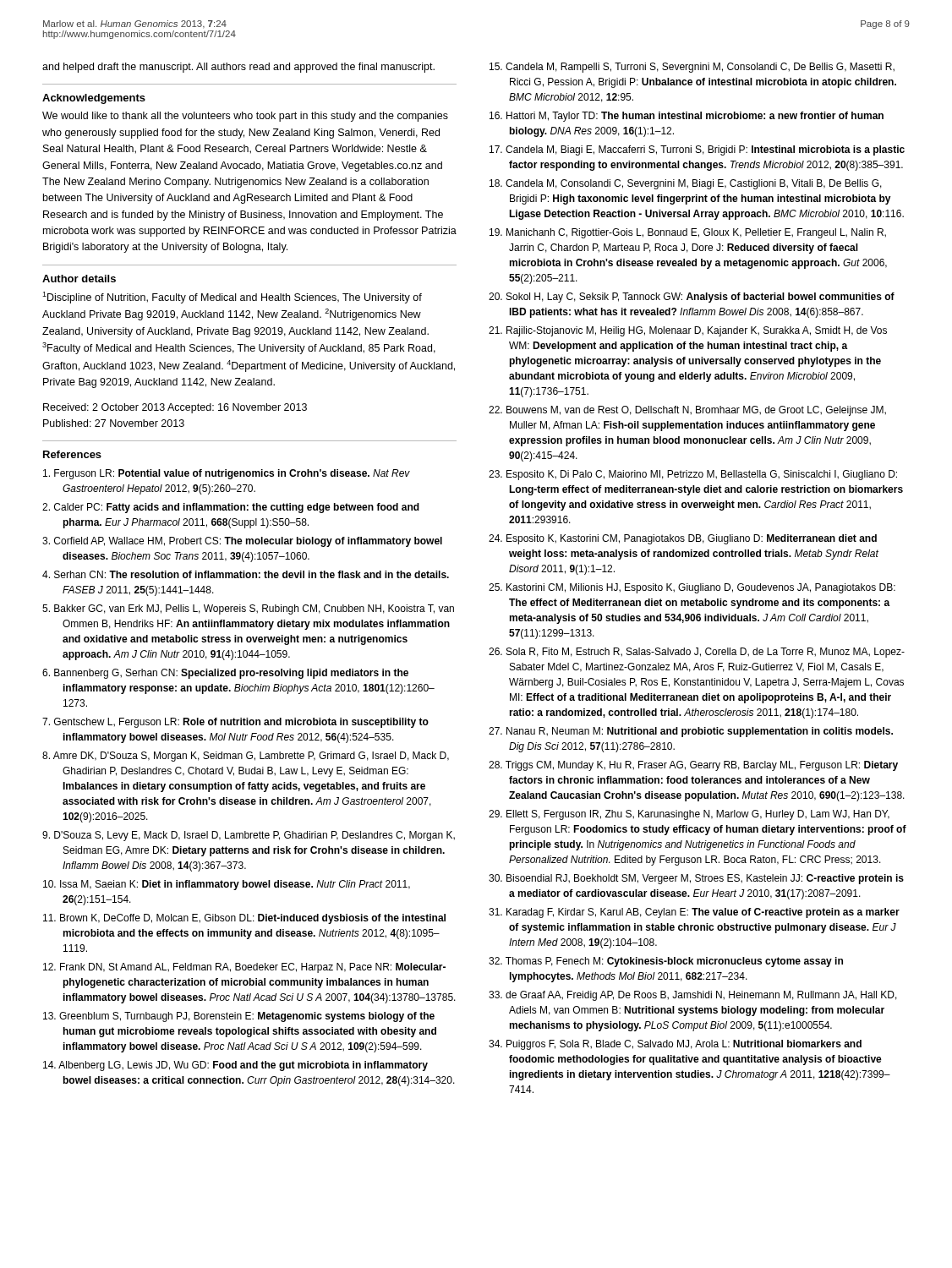Find the text block starting "3. Corfield AP, Wallace HM,"

coord(242,549)
